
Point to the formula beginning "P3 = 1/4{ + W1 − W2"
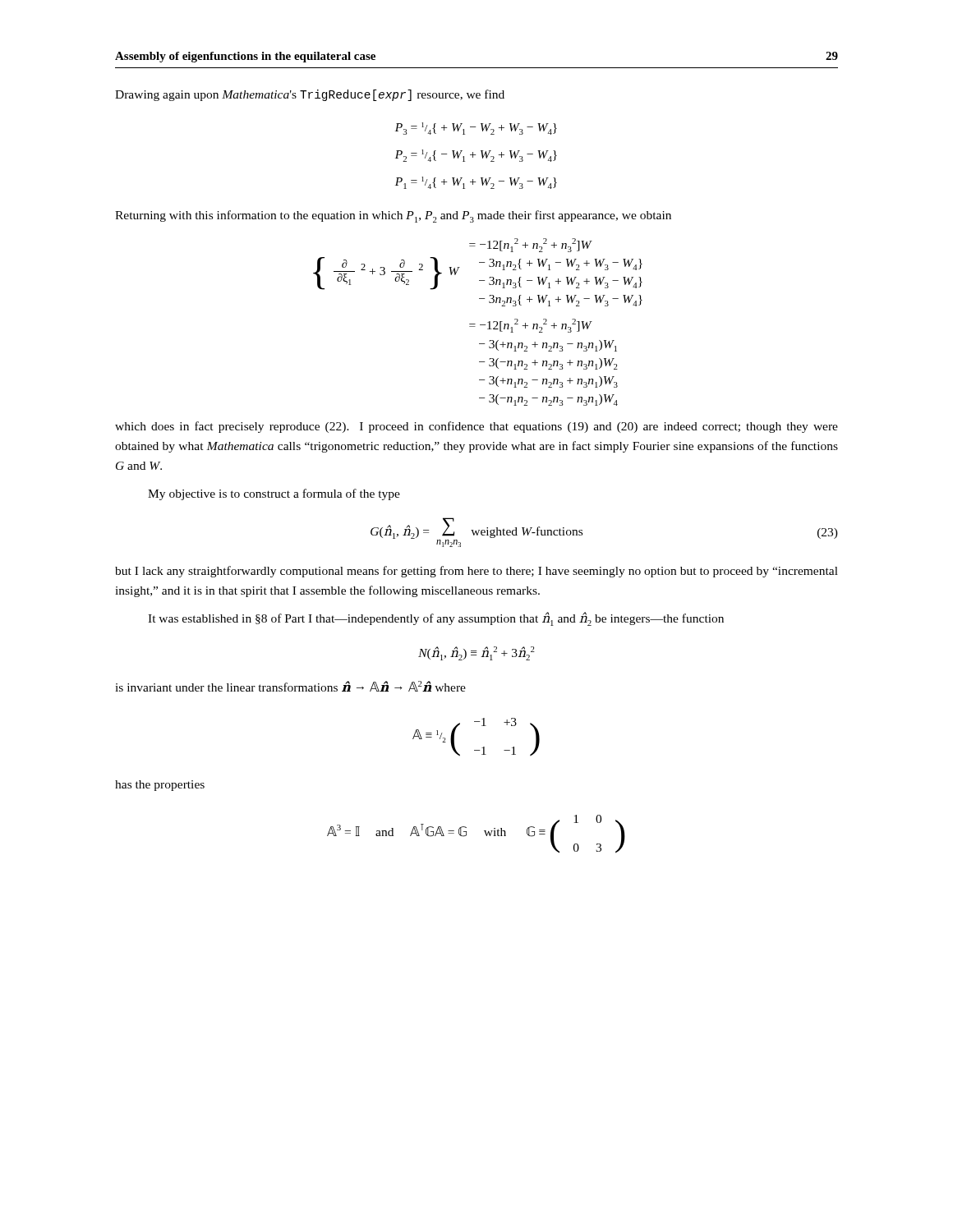476,155
